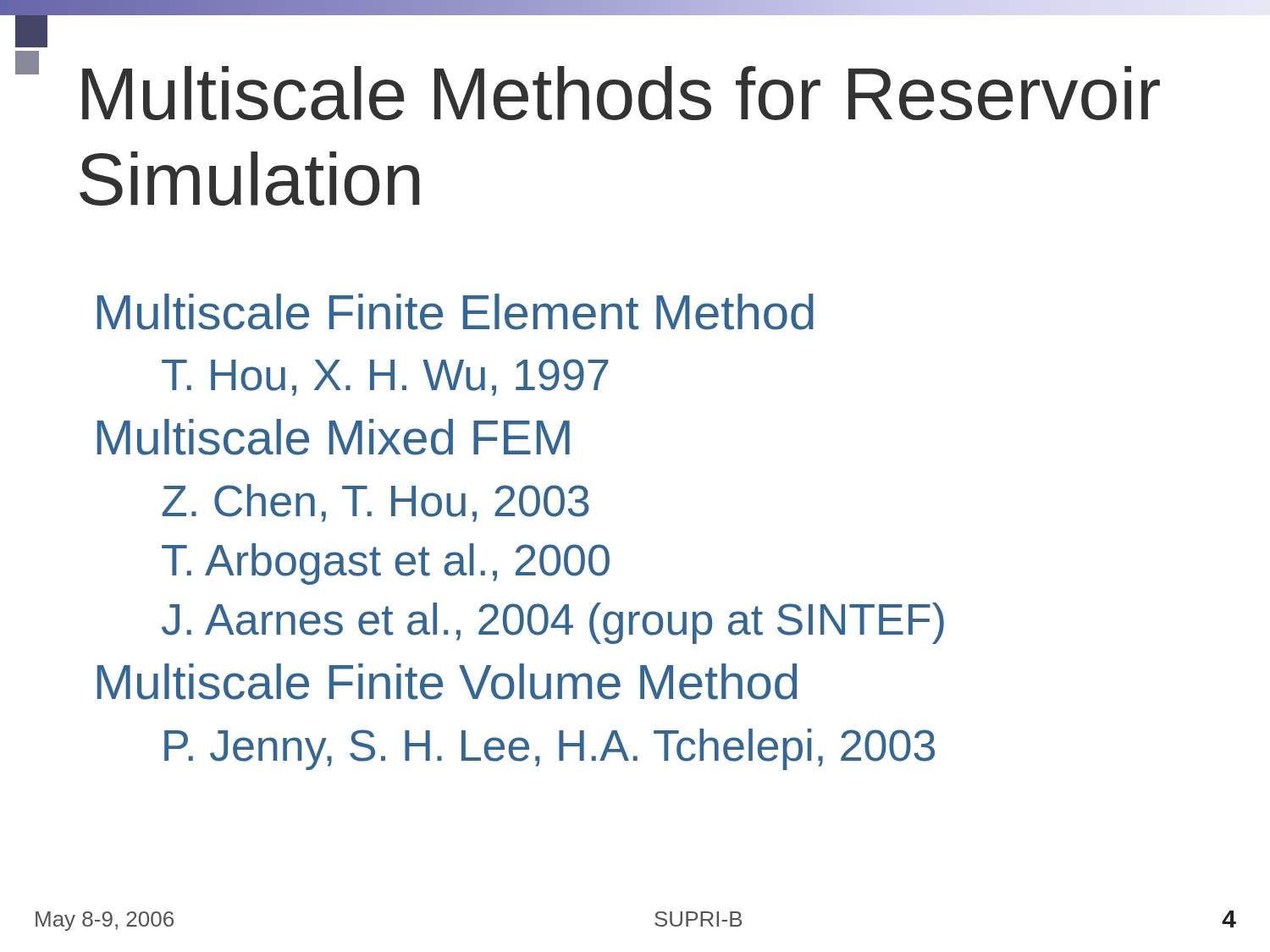This screenshot has width=1270, height=952.
Task: Navigate to the region starting "Multiscale Finite Element Method"
Action: (x=455, y=312)
